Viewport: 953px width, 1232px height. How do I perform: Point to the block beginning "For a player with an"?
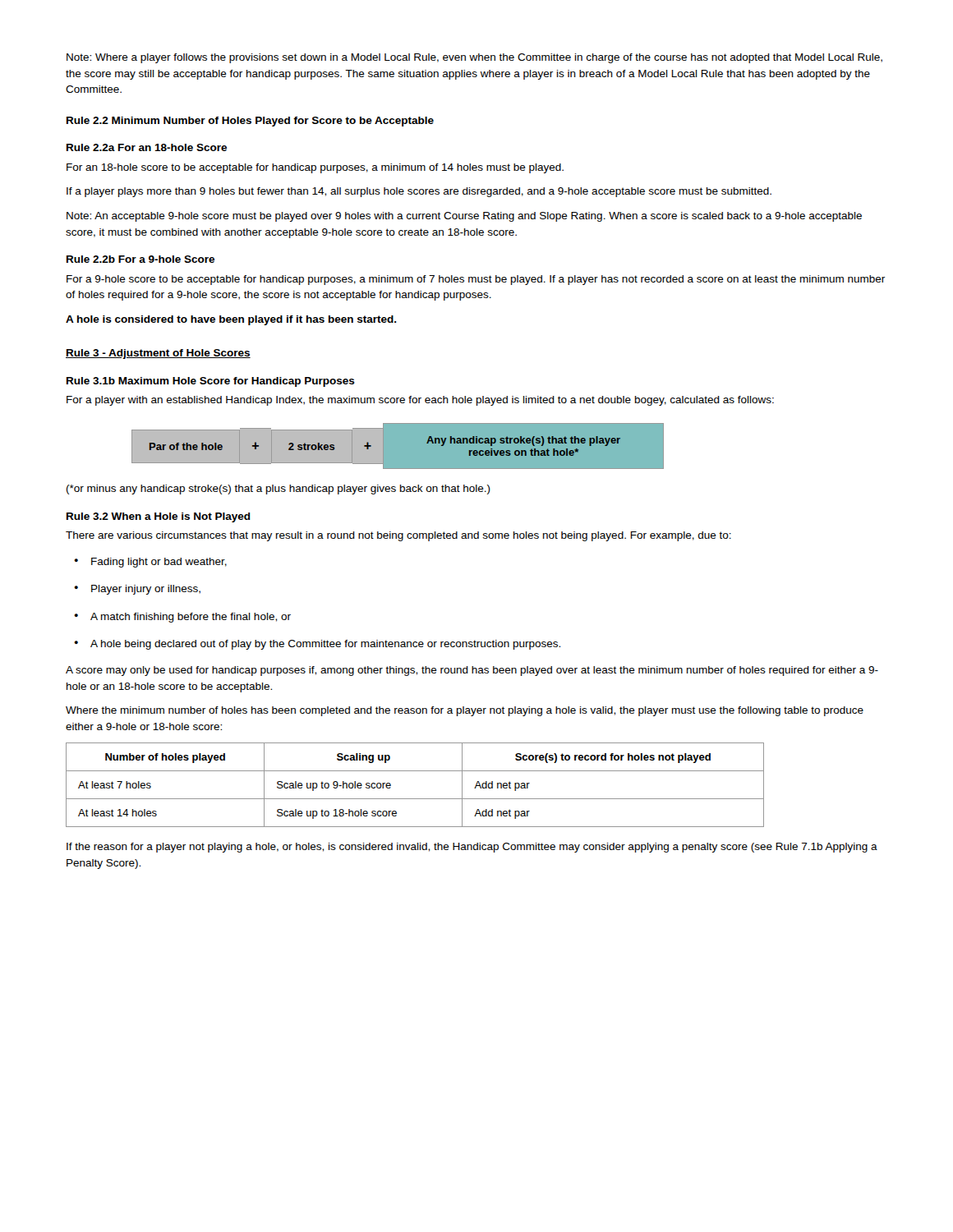tap(476, 400)
